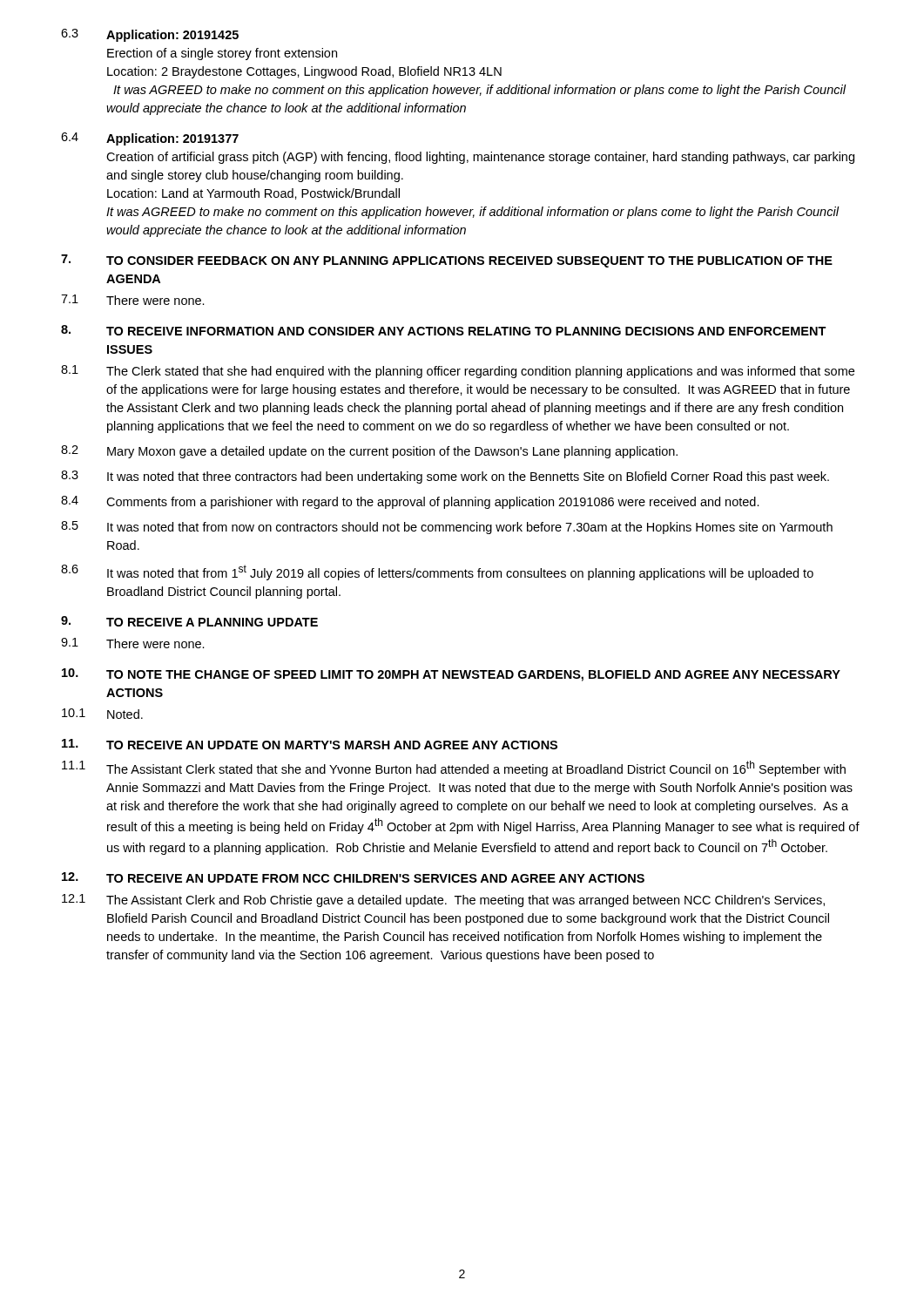Viewport: 924px width, 1307px height.
Task: Locate the list item with the text "10.1 Noted."
Action: point(68,713)
